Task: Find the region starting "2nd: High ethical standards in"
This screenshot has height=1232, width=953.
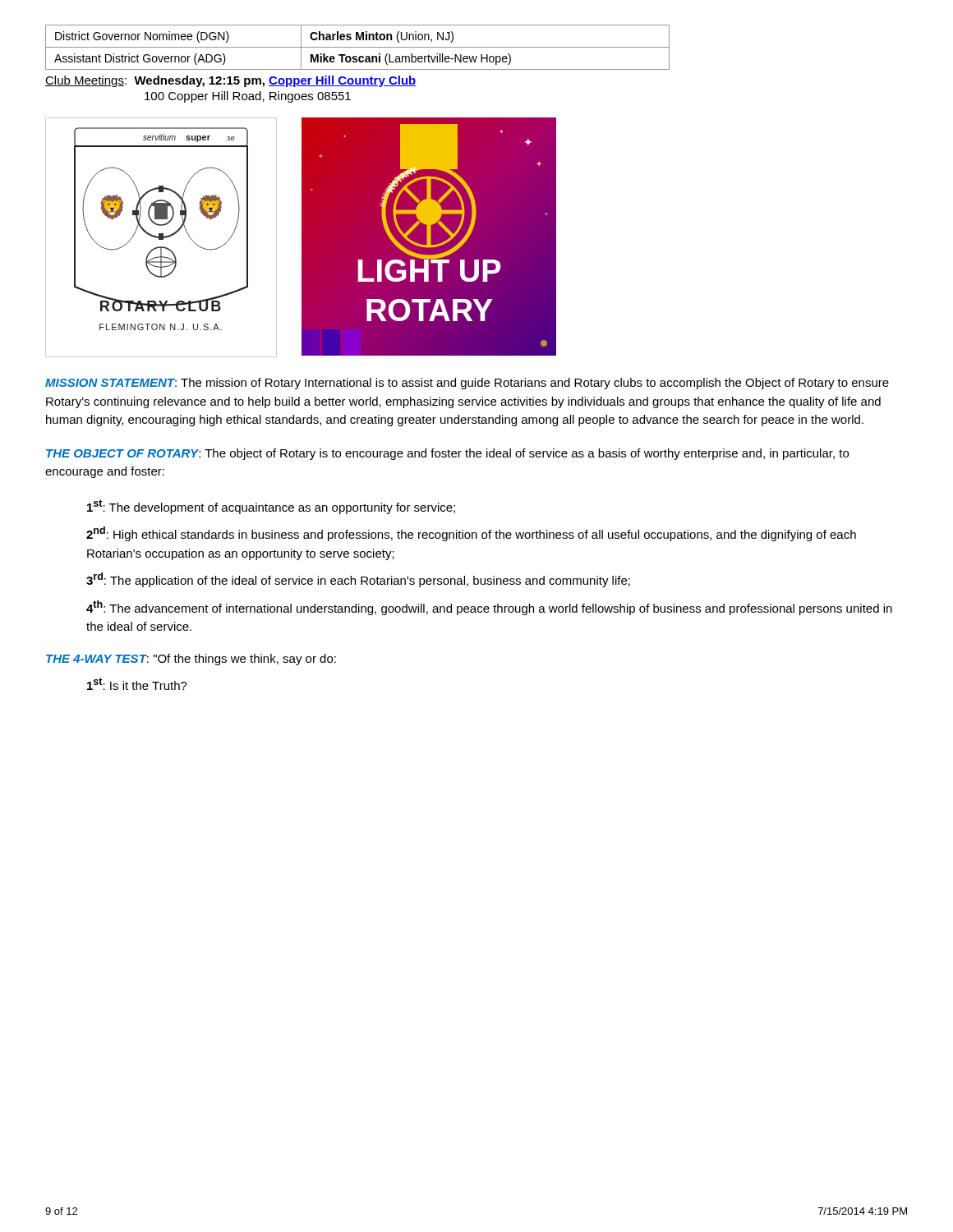Action: pyautogui.click(x=471, y=542)
